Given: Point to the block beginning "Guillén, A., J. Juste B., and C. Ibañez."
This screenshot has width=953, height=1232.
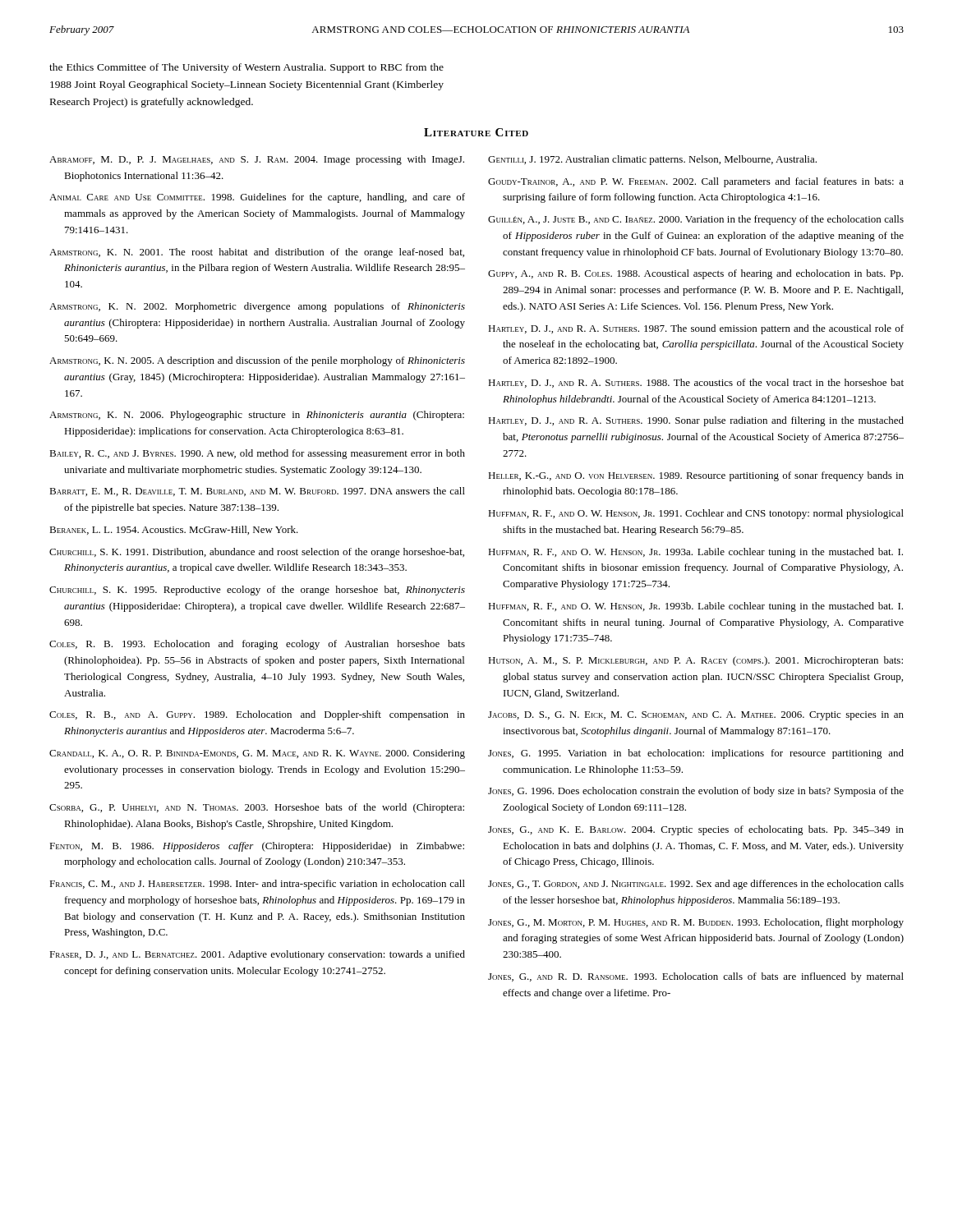Looking at the screenshot, I should pos(696,235).
